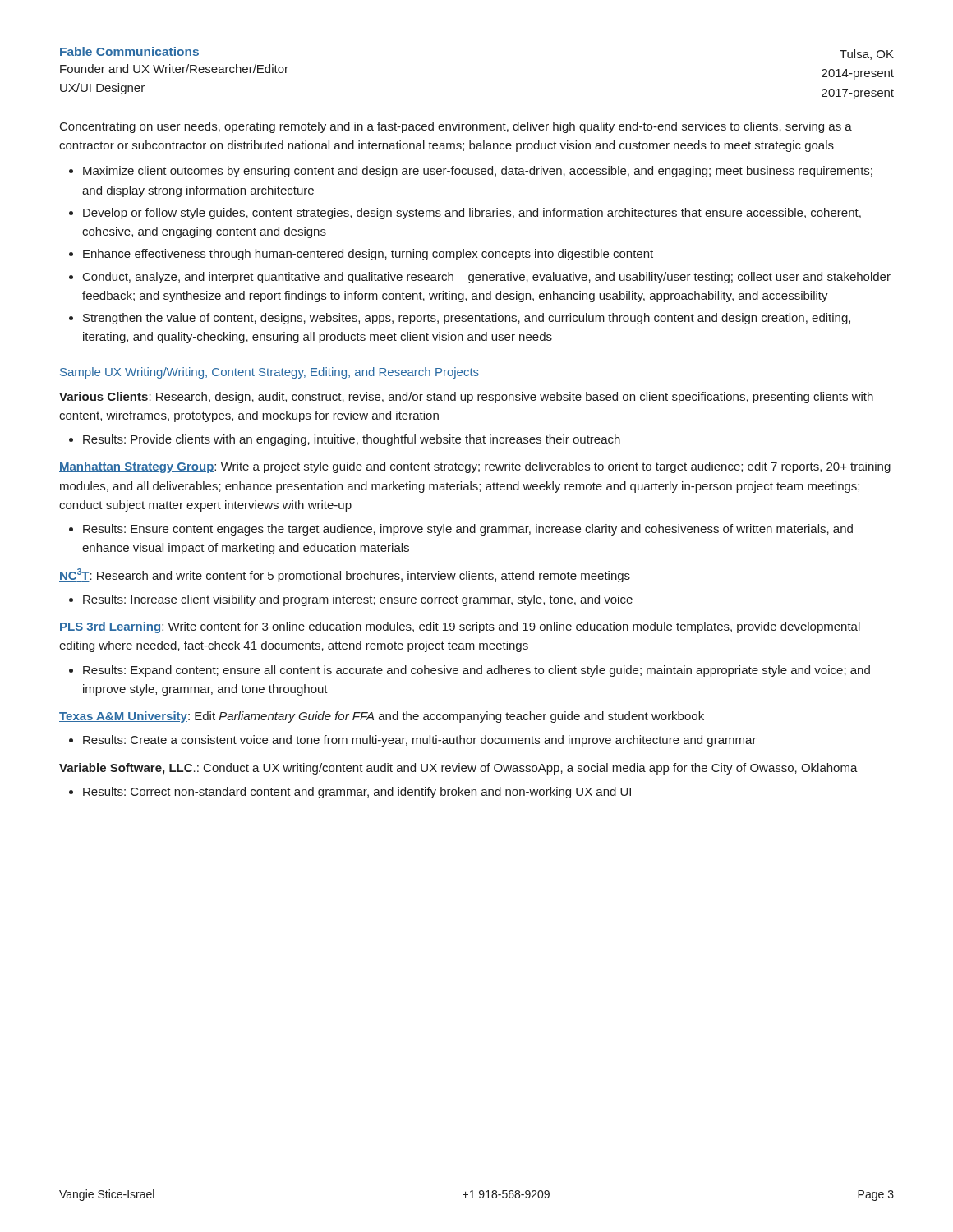Navigate to the text starting "Tulsa, OK 2014-present 2017-present"
This screenshot has height=1232, width=953.
[858, 73]
